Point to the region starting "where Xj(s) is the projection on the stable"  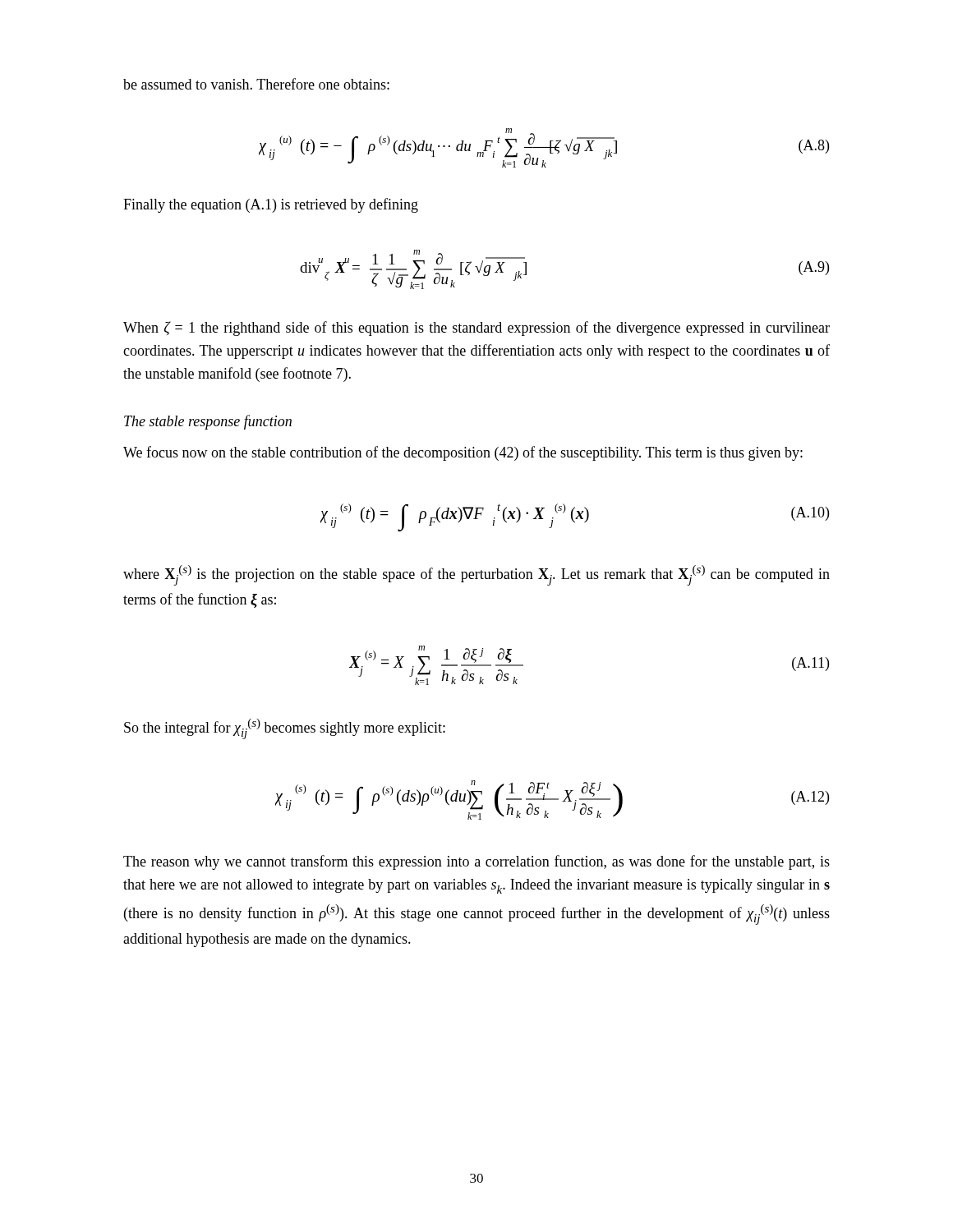[x=476, y=585]
